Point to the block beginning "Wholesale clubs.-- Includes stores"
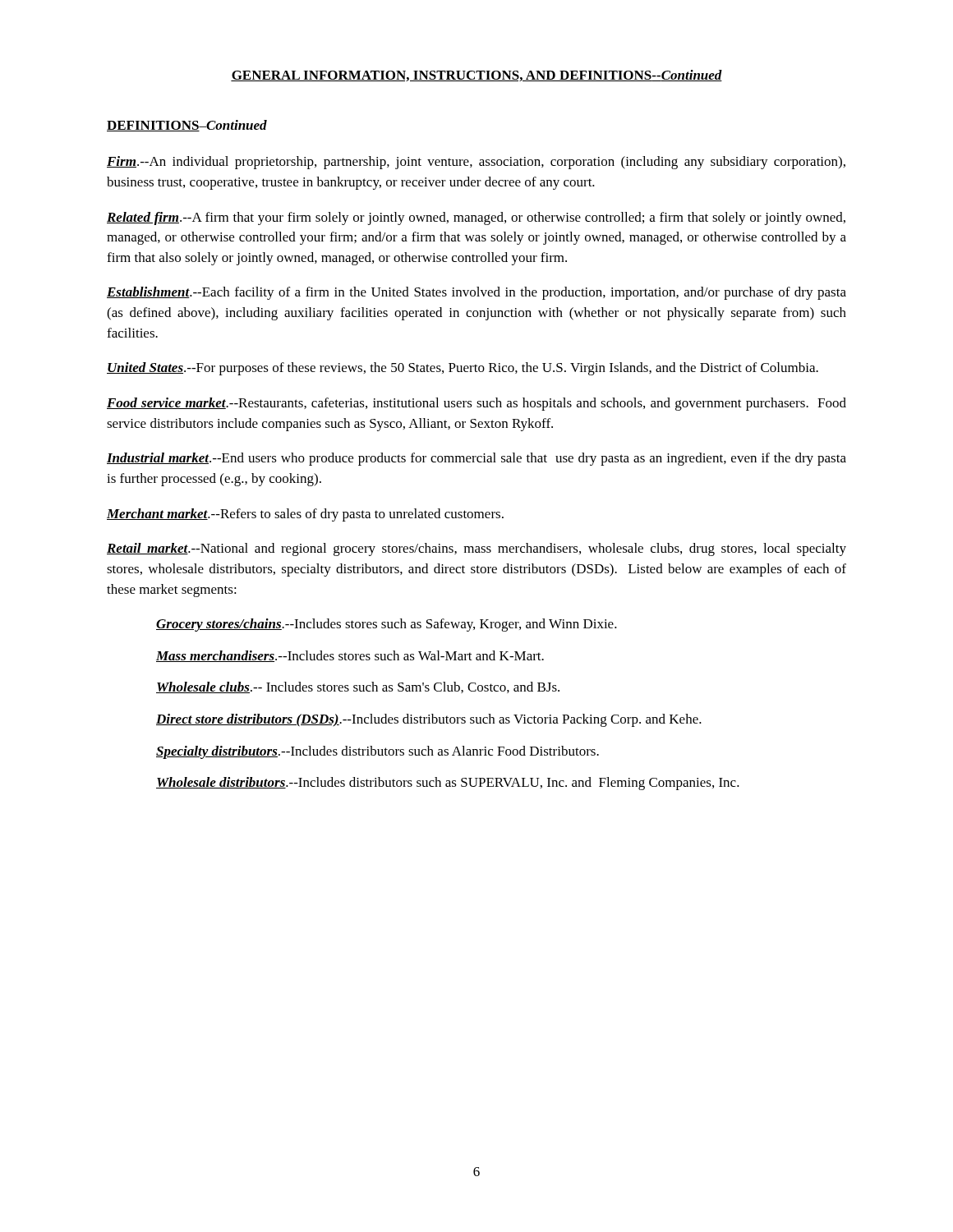Image resolution: width=953 pixels, height=1232 pixels. [x=358, y=687]
